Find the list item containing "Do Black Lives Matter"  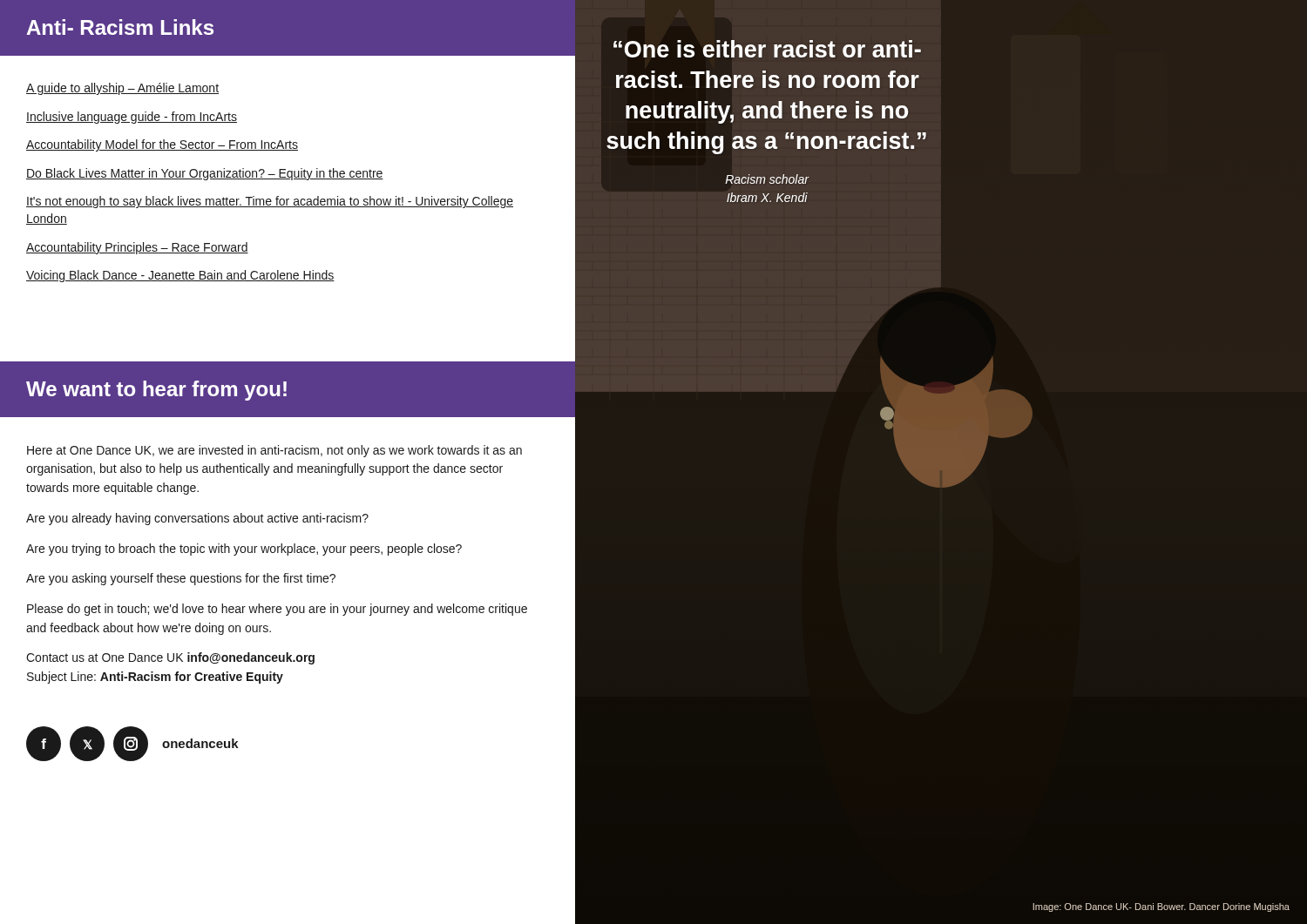pyautogui.click(x=288, y=174)
